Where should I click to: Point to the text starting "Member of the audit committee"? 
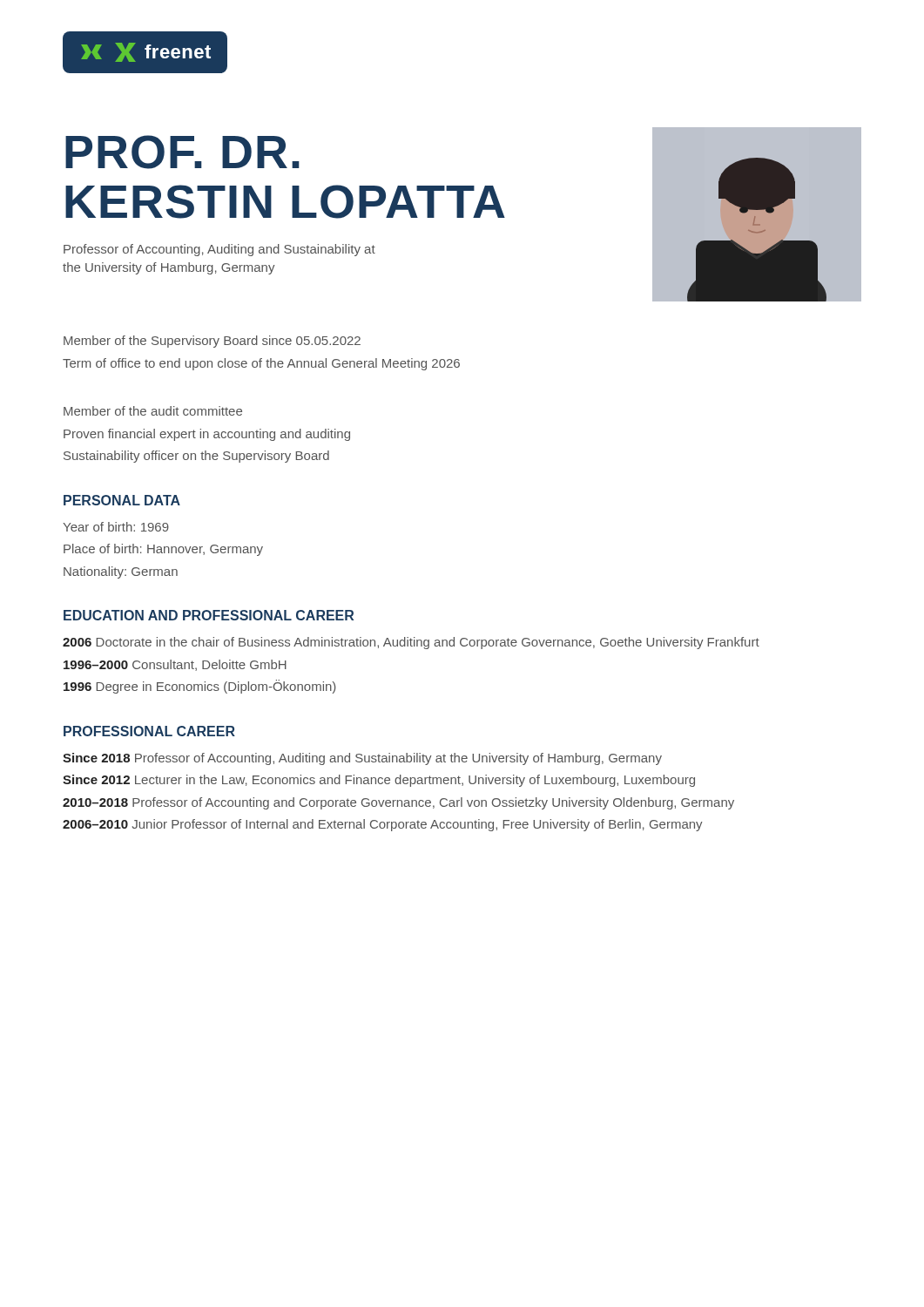tap(153, 411)
